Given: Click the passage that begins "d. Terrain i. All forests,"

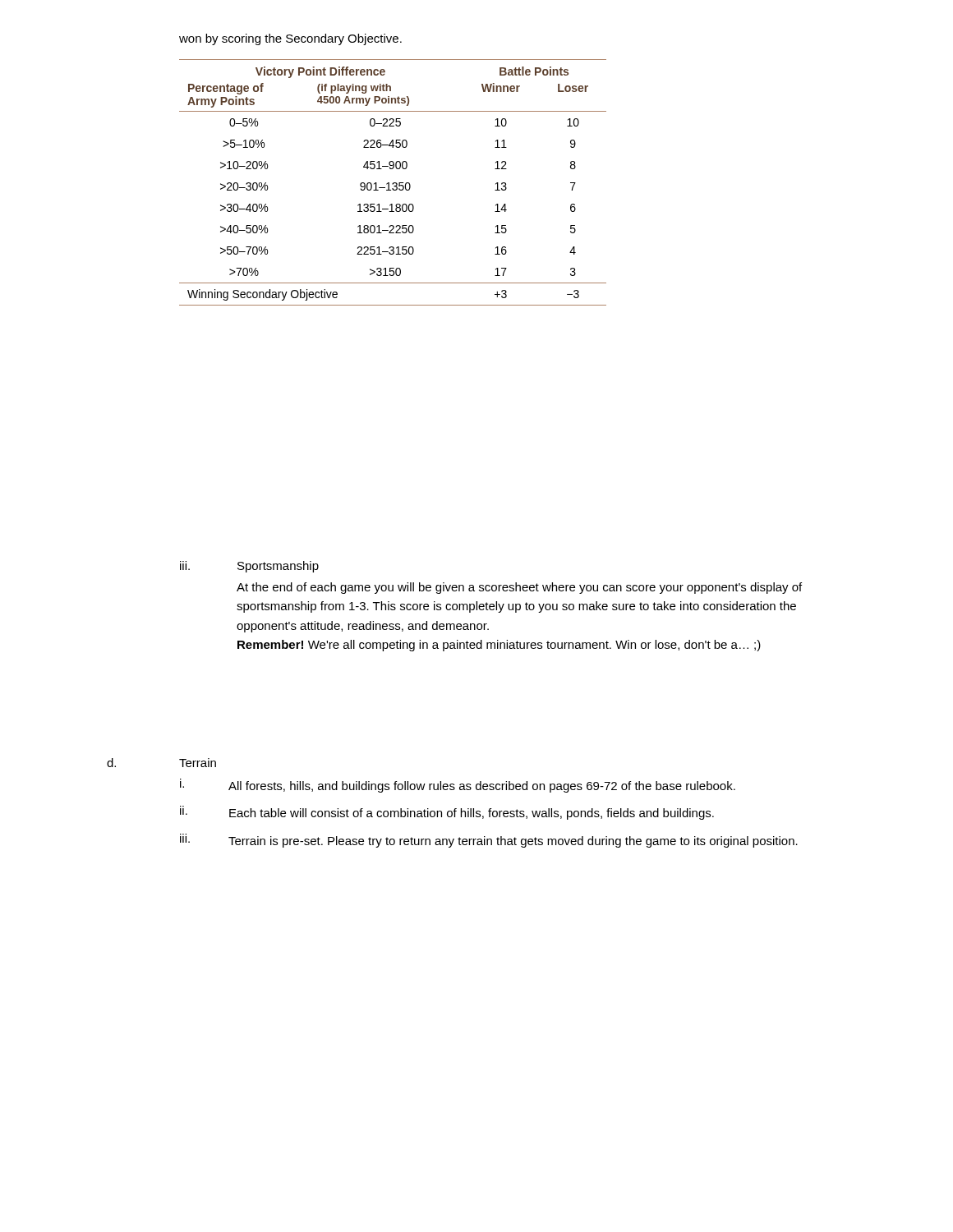Looking at the screenshot, I should coord(476,803).
